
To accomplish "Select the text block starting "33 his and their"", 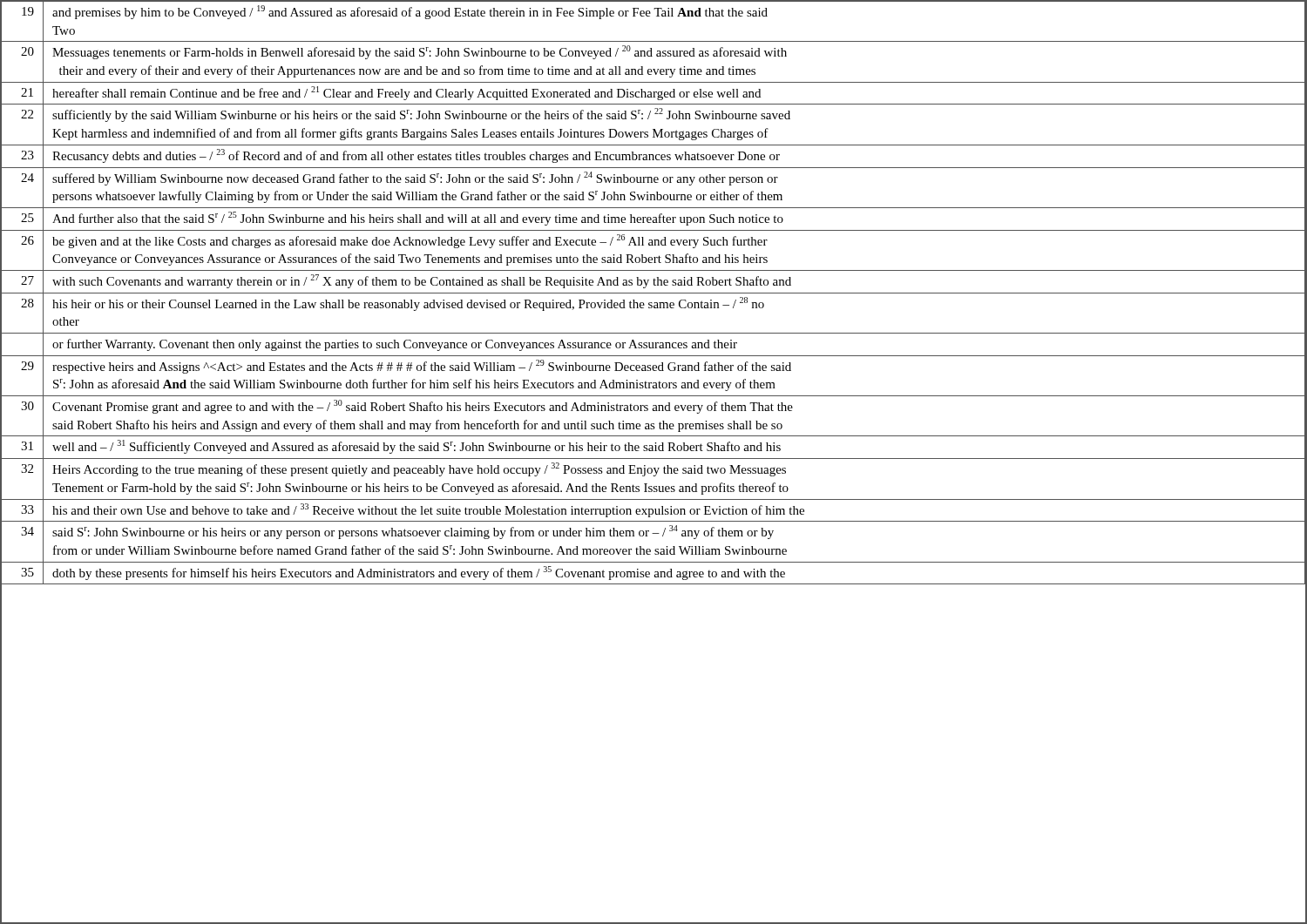I will [654, 510].
